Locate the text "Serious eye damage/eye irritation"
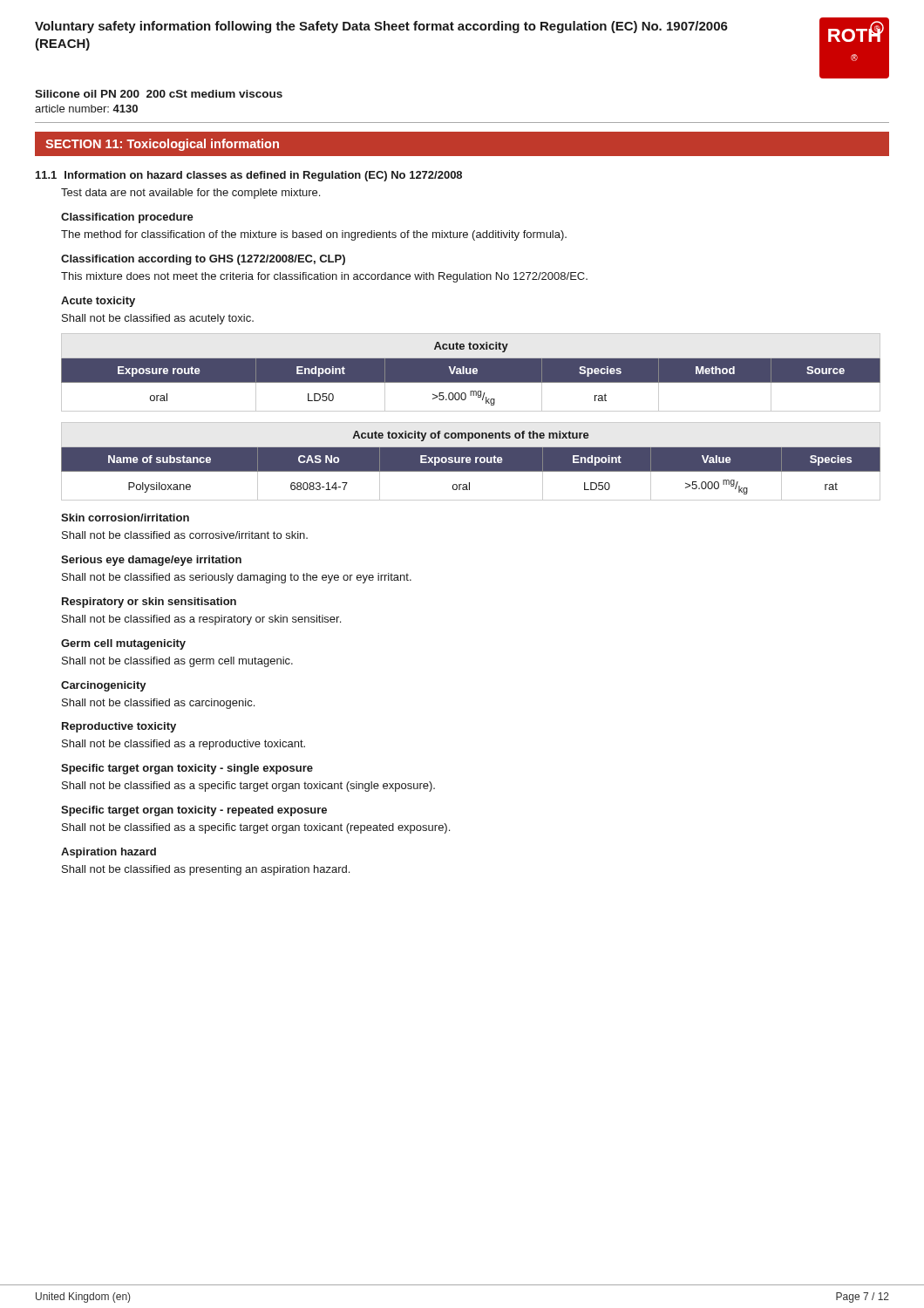 (151, 559)
